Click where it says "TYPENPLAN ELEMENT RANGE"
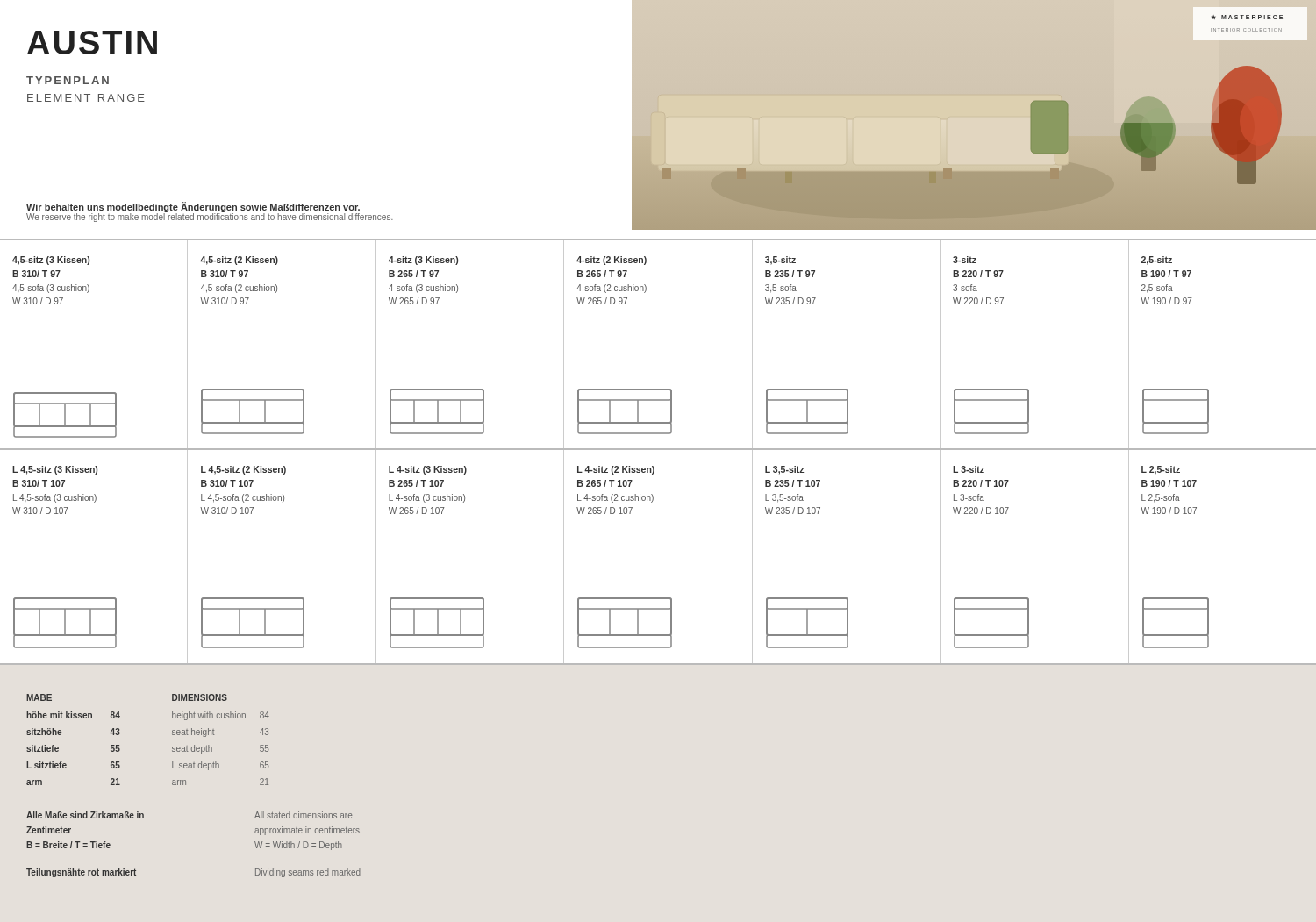 coord(86,89)
